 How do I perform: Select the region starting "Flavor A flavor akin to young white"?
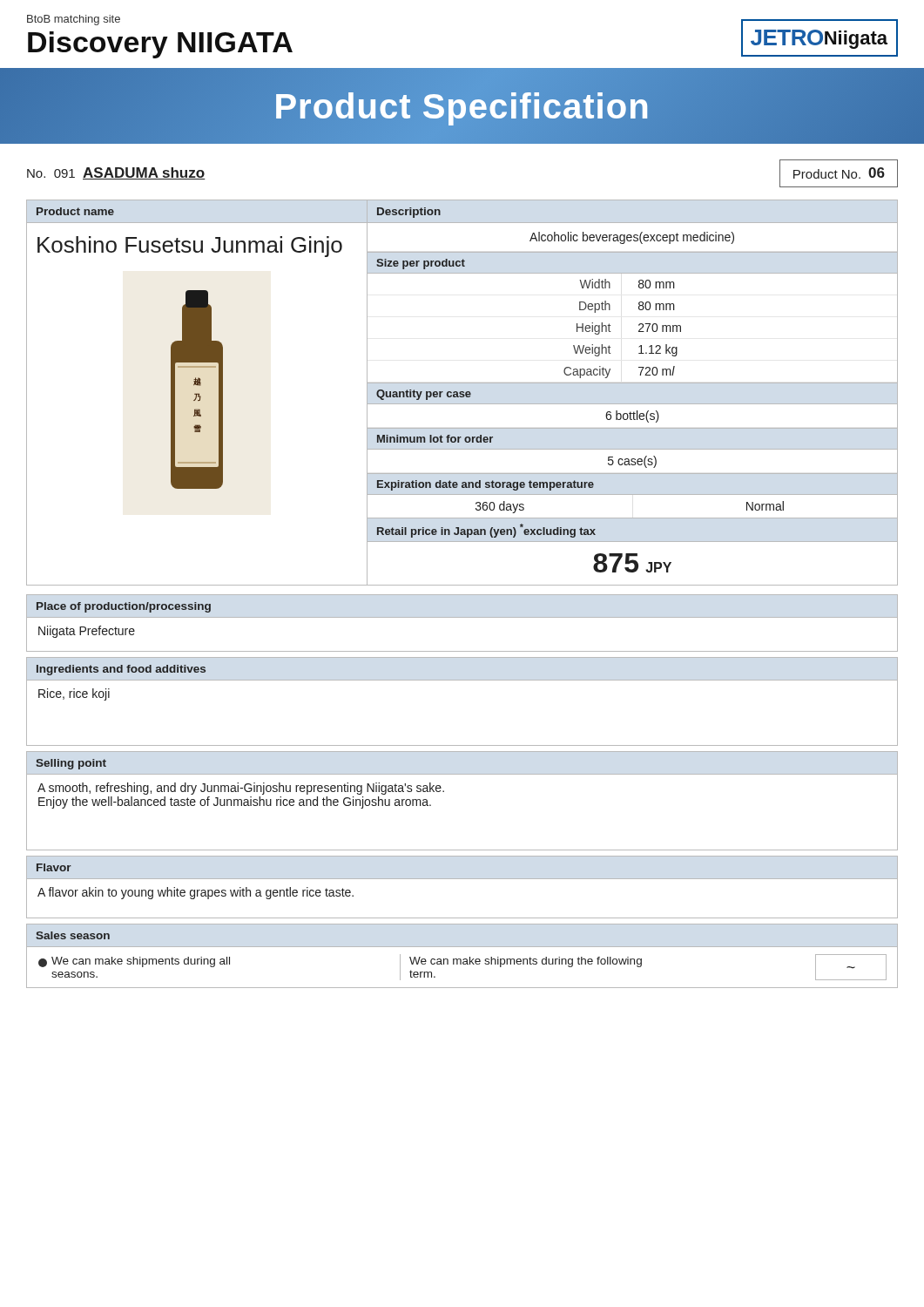(x=462, y=887)
